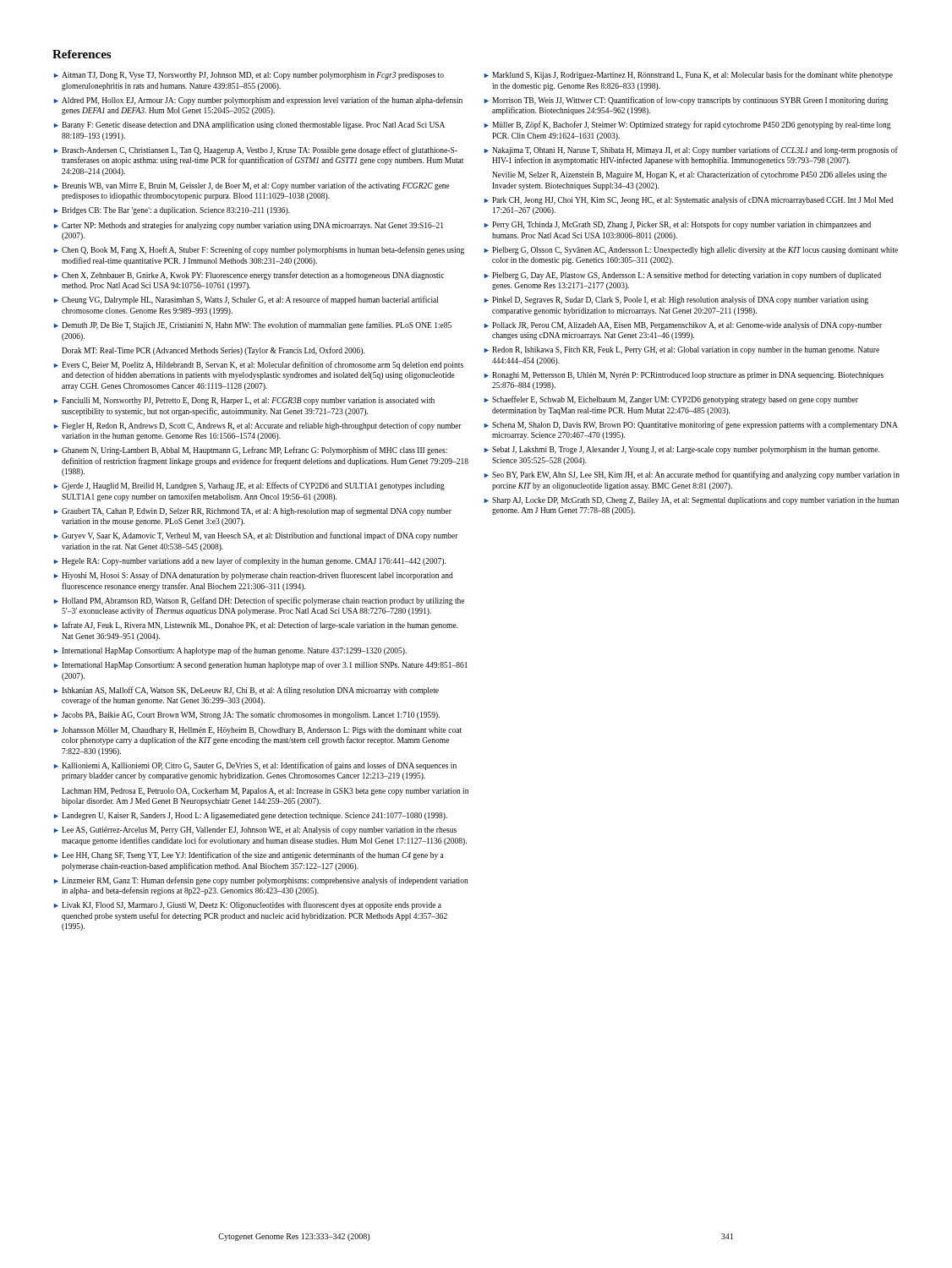Where is the passage that starts "► Holland PM, Abramson RD, Watson"?
Screen dimensions: 1268x952
click(261, 606)
